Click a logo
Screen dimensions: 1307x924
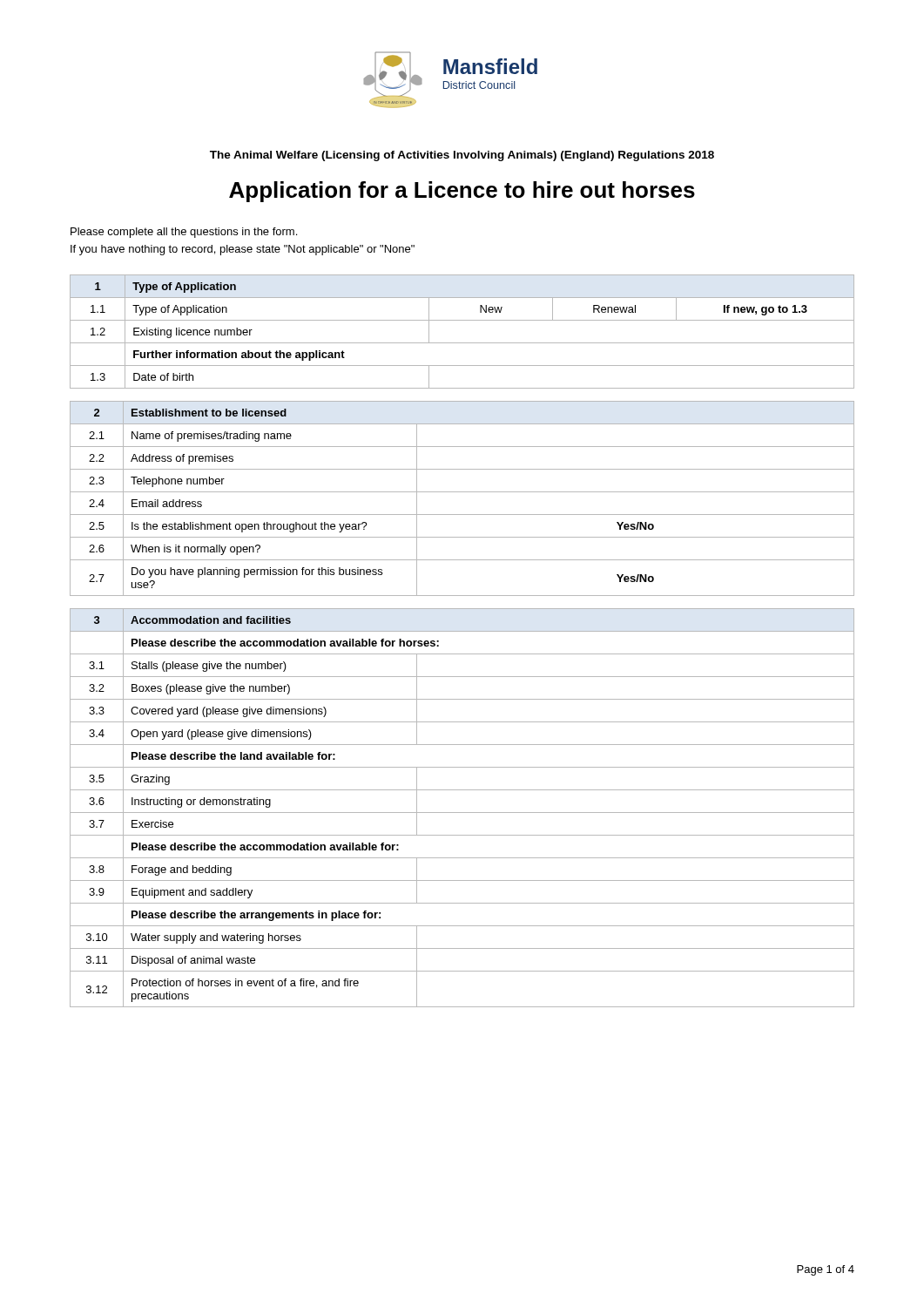pos(462,78)
